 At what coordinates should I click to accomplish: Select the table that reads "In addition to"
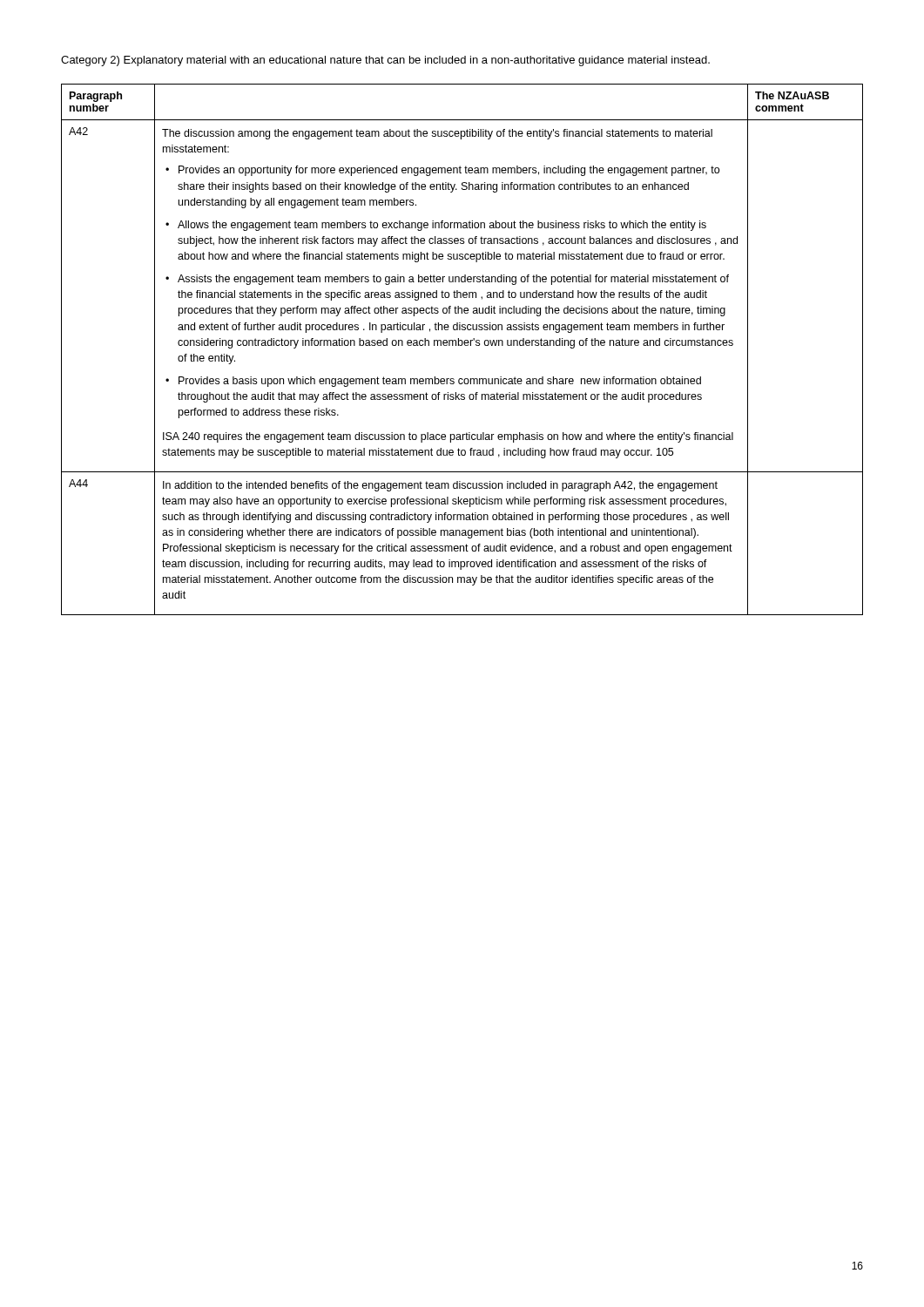click(x=462, y=349)
